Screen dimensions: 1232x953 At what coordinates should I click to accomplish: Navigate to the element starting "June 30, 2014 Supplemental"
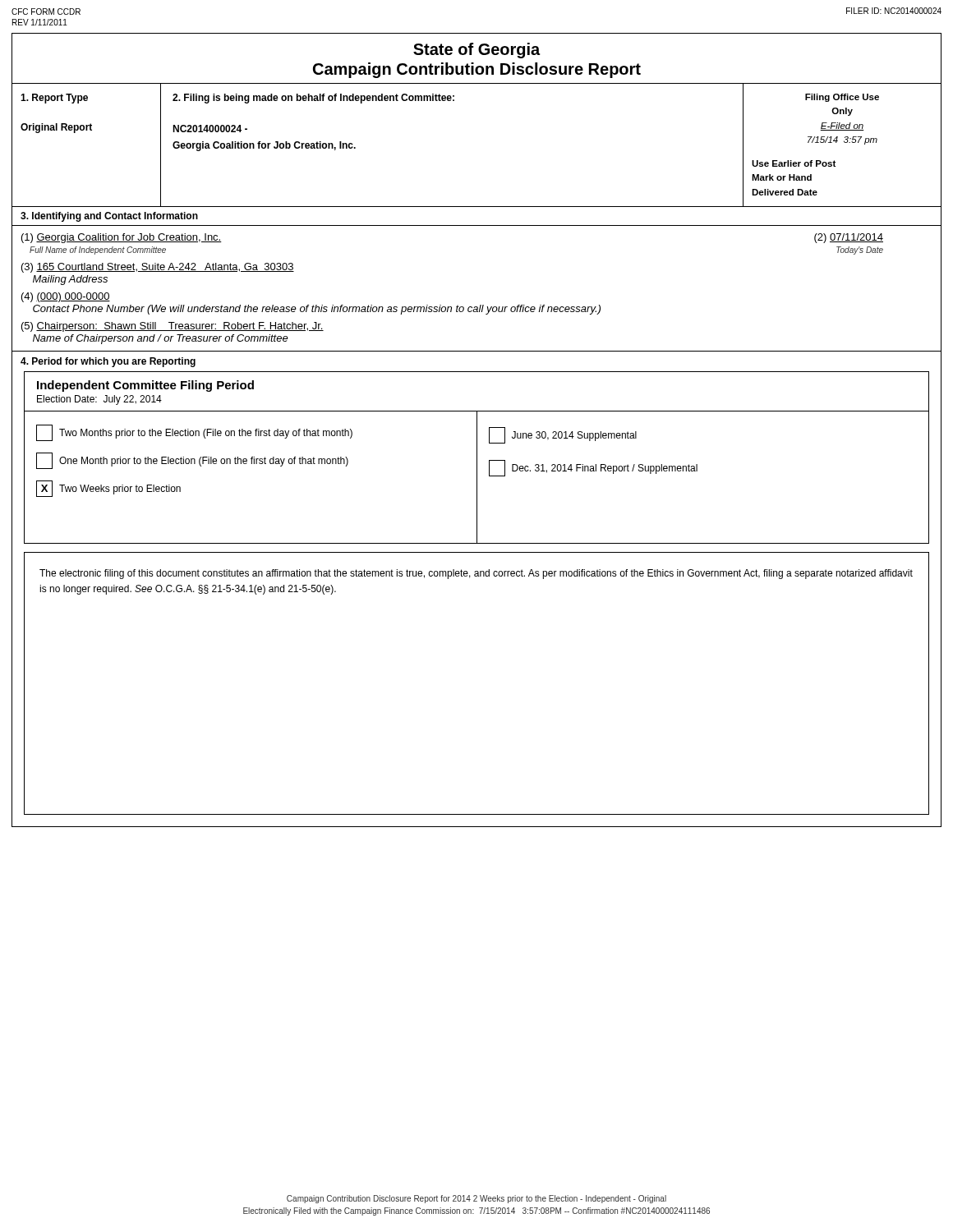coord(563,435)
